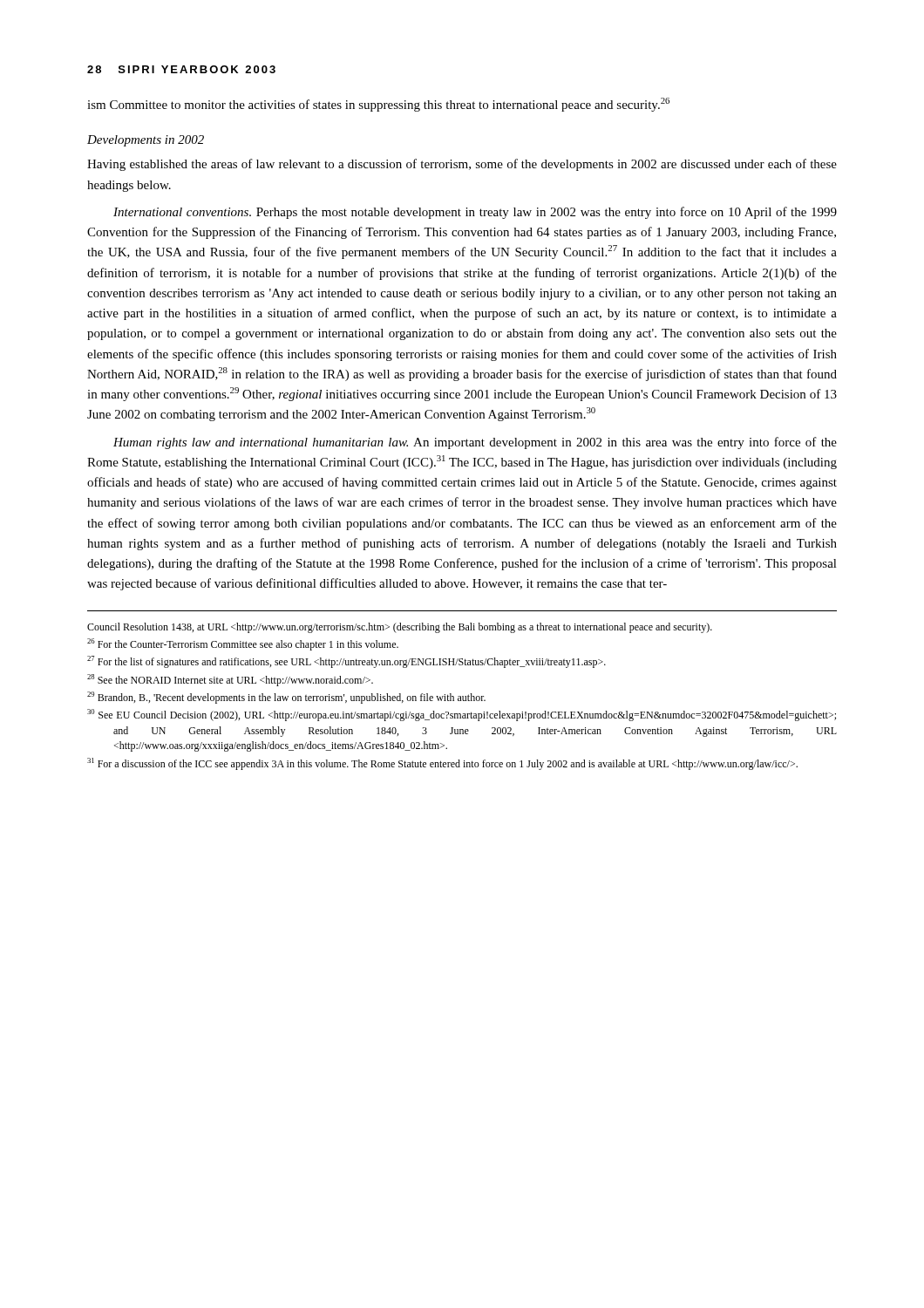Image resolution: width=924 pixels, height=1308 pixels.
Task: Click on the block starting "26 For the Counter-Terrorism"
Action: tap(243, 644)
